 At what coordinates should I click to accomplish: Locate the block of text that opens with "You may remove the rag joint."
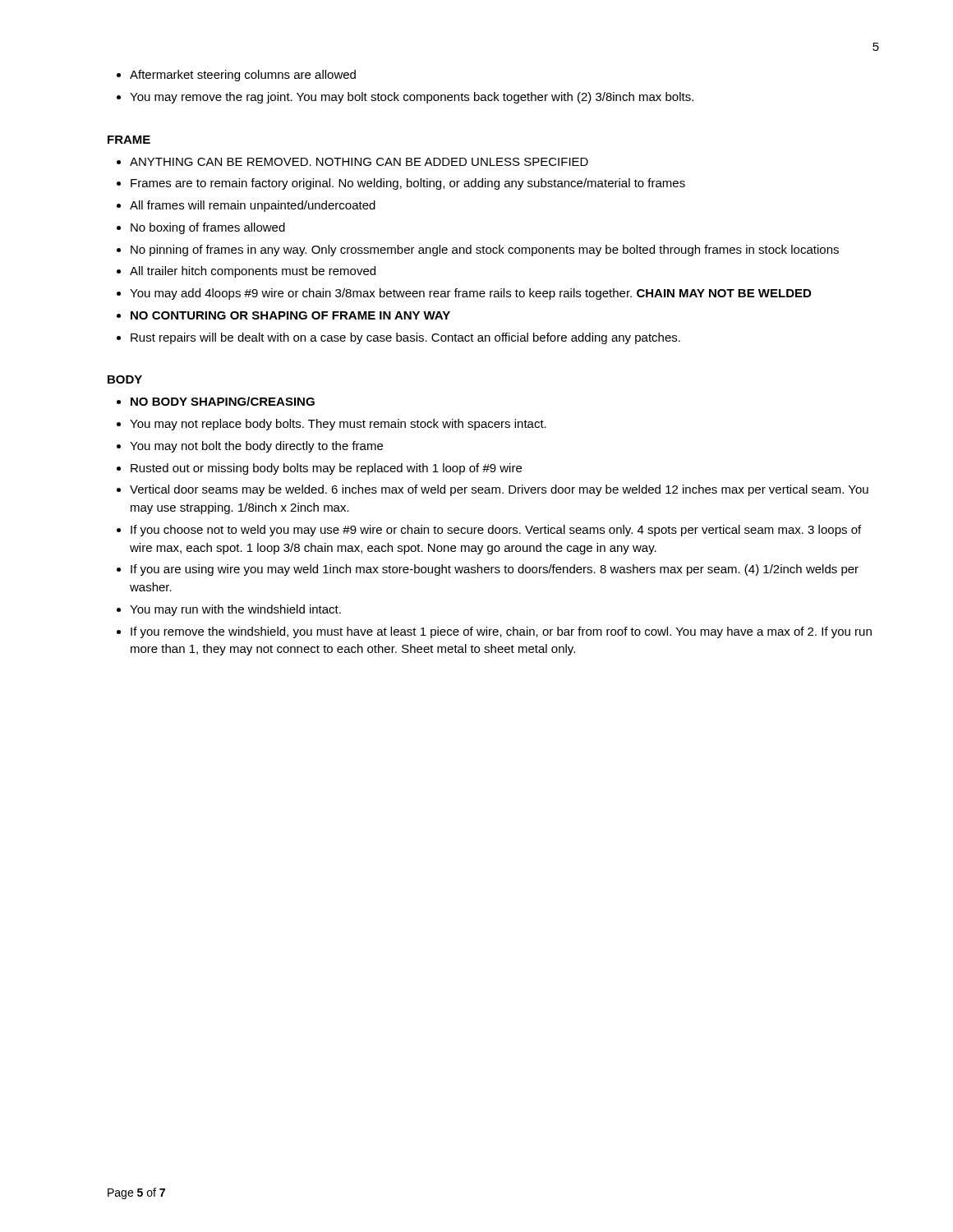point(412,96)
